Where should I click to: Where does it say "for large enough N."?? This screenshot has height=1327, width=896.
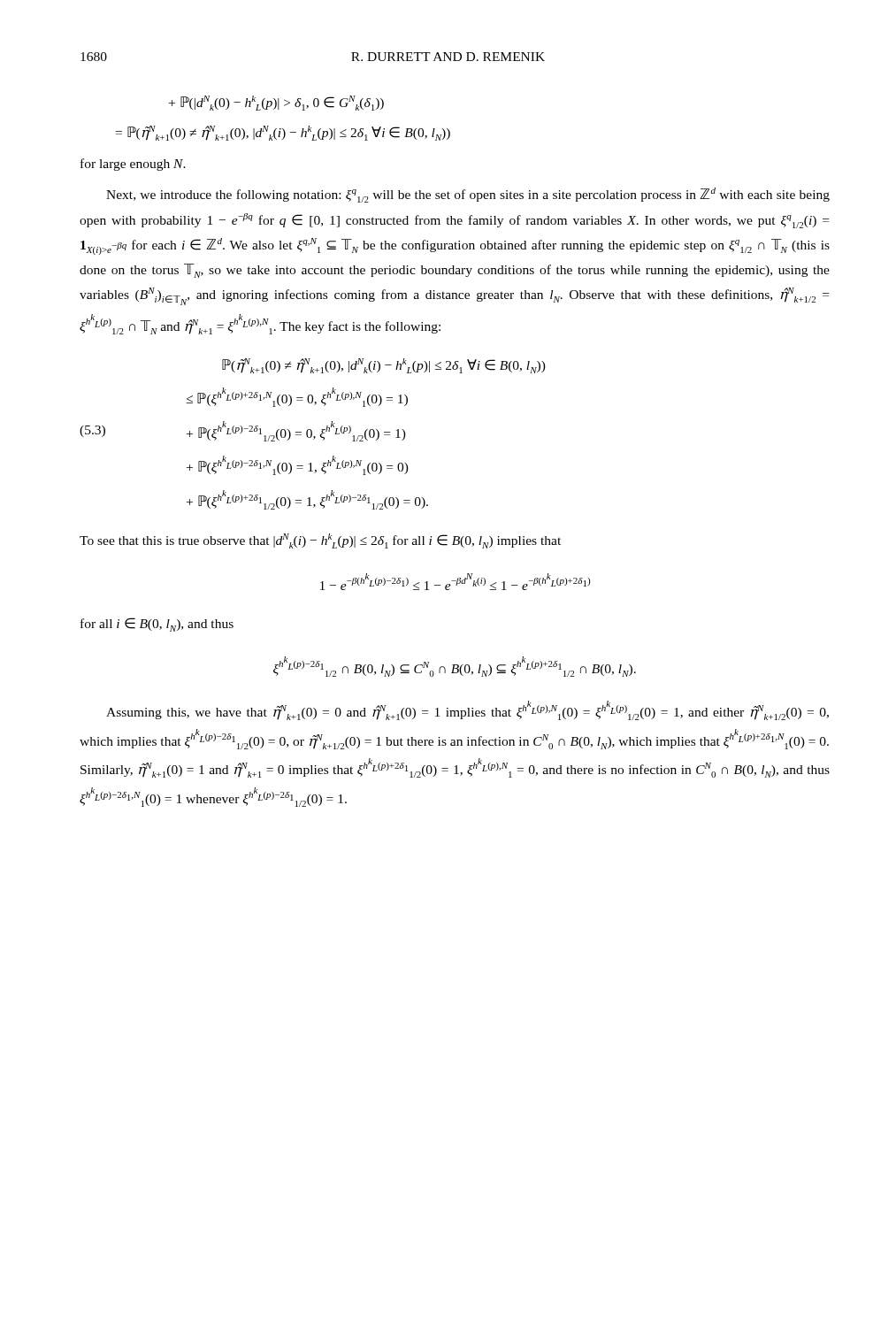tap(133, 163)
